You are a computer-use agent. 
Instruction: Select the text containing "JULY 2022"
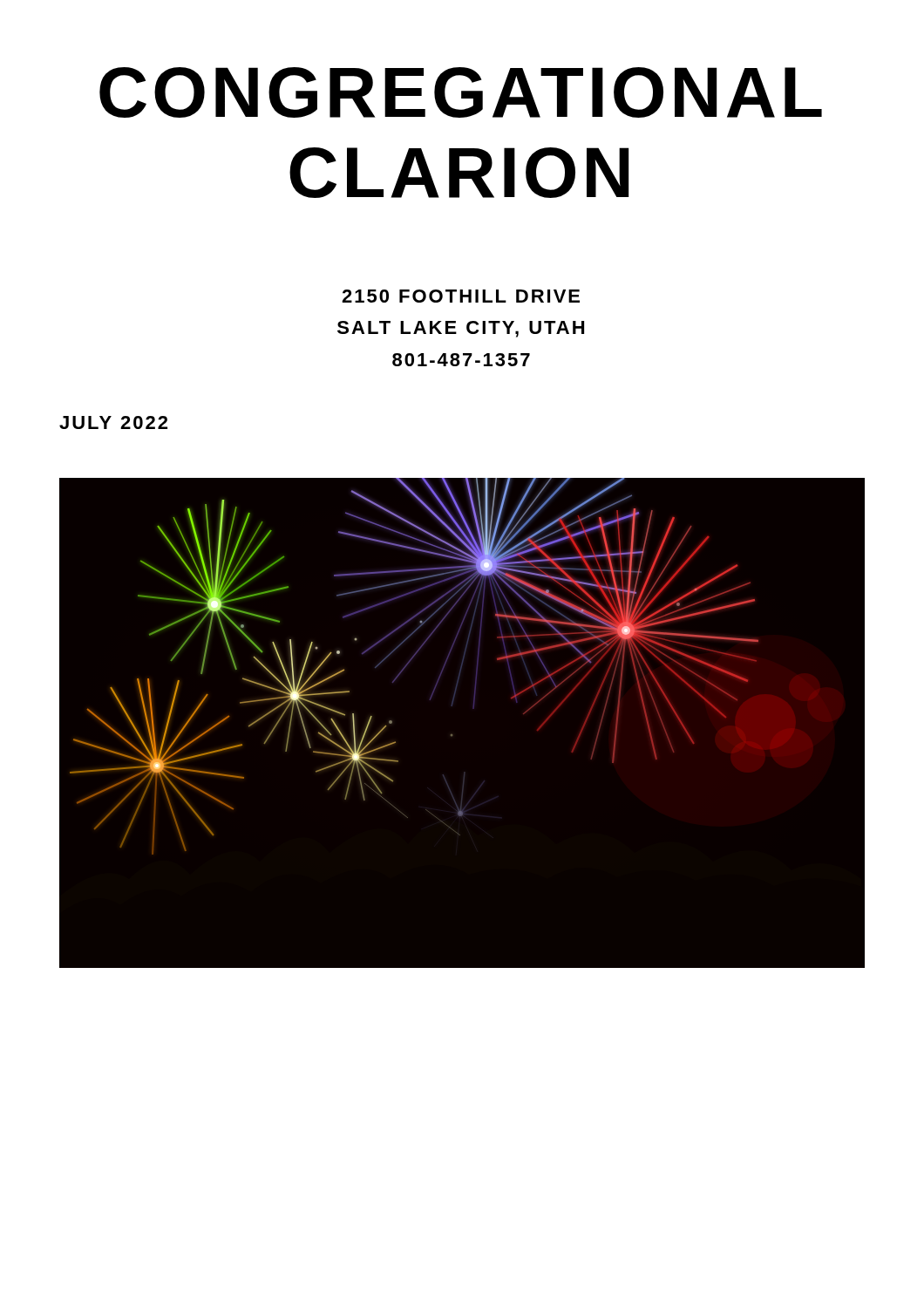click(x=115, y=423)
